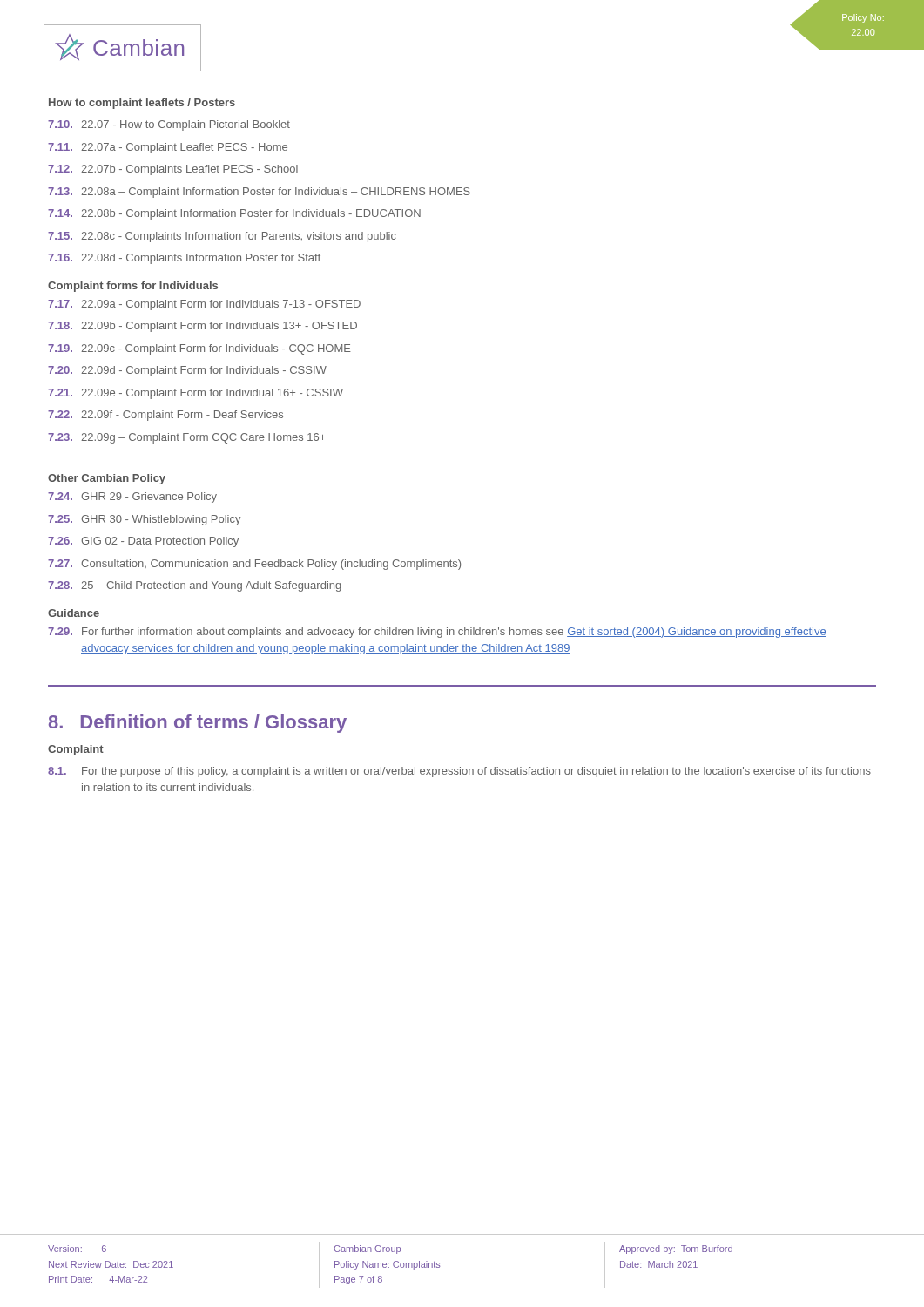The width and height of the screenshot is (924, 1307).
Task: Point to the block beginning "7.18. 22.09b - Complaint Form for Individuals 13+"
Action: [202, 327]
